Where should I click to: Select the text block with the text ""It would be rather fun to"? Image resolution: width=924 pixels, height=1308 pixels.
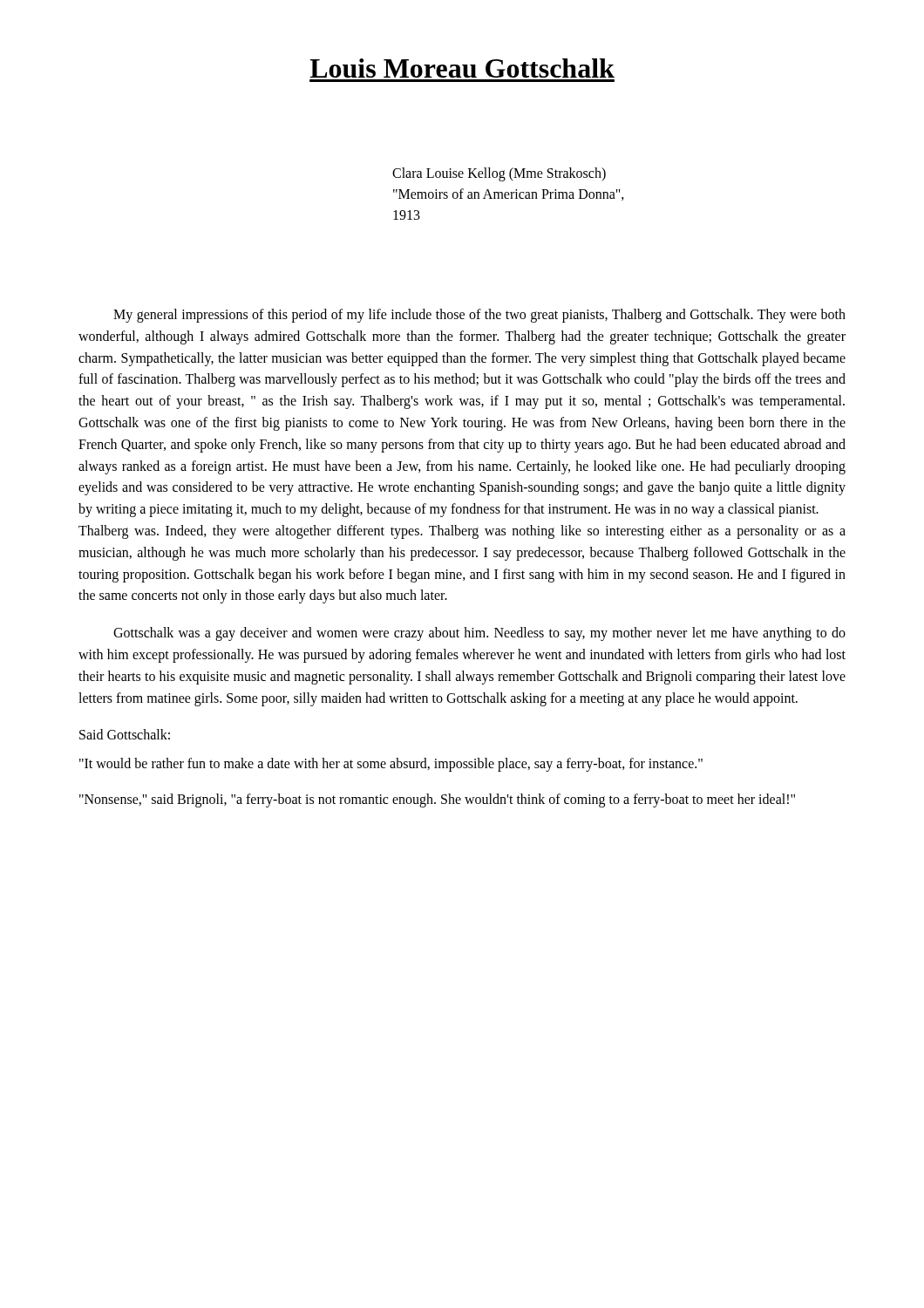pos(391,764)
